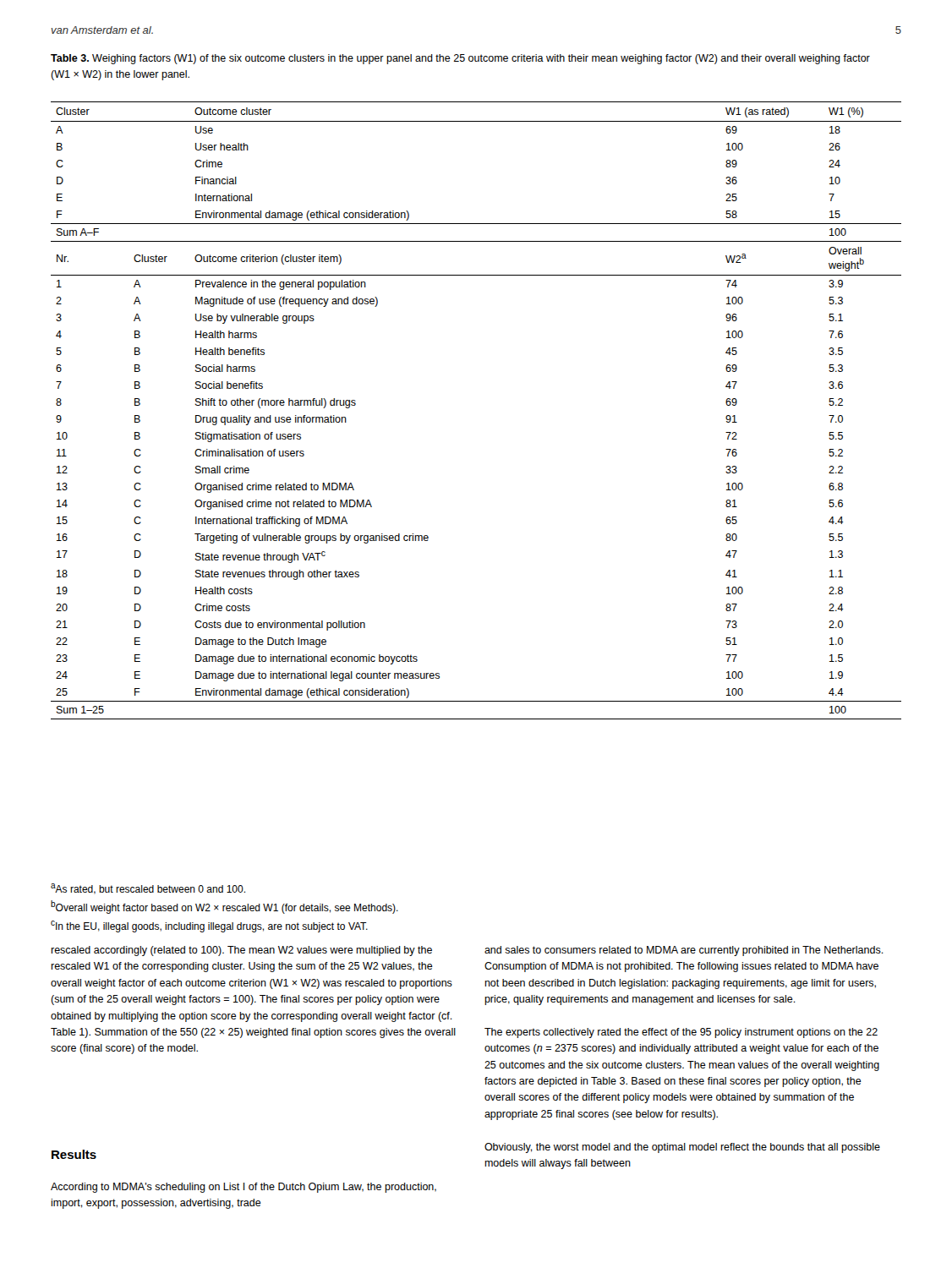
Task: Point to the passage starting "cIn the EU, illegal goods,"
Action: [209, 926]
